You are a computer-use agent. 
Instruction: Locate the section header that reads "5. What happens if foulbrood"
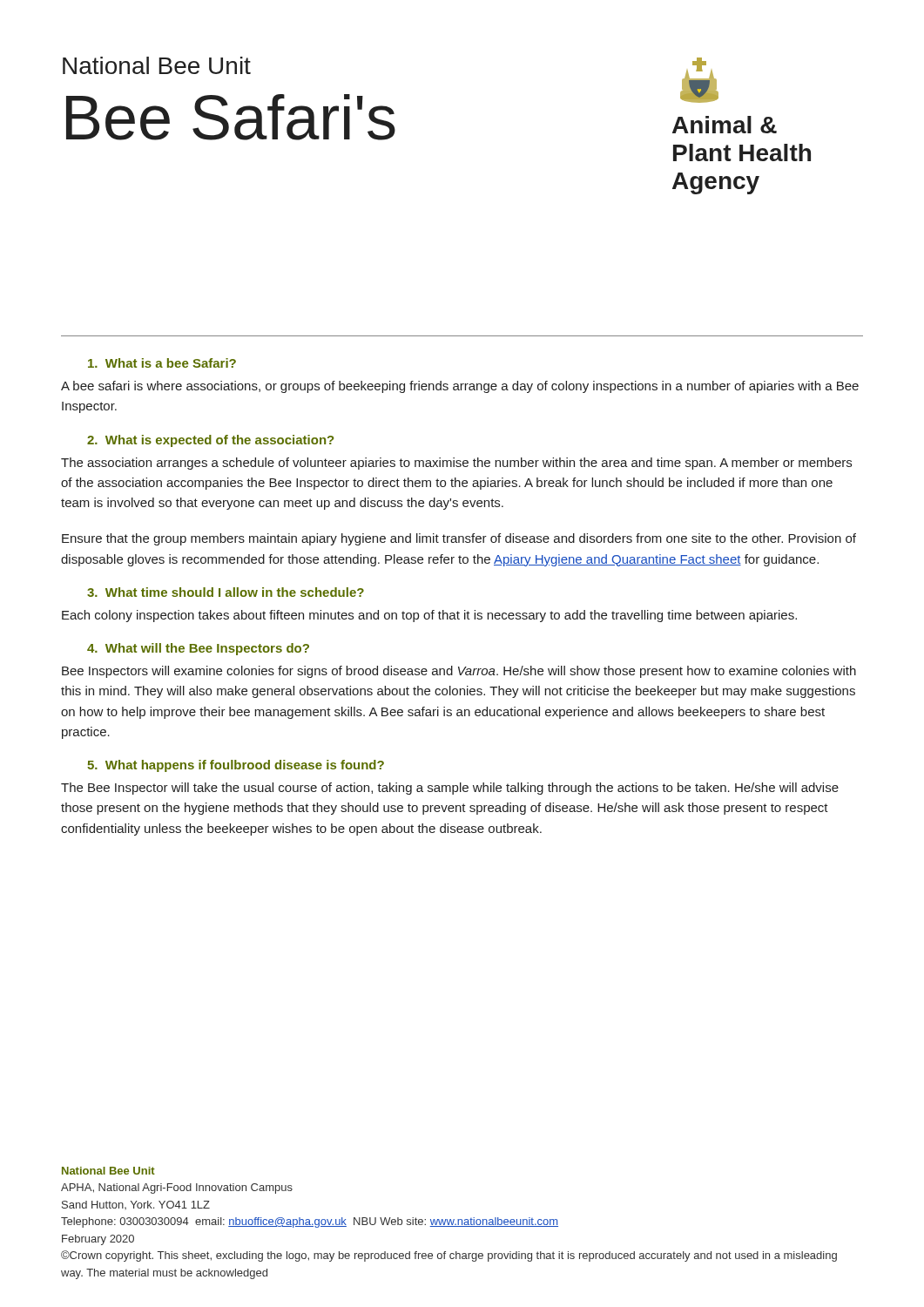coord(236,765)
